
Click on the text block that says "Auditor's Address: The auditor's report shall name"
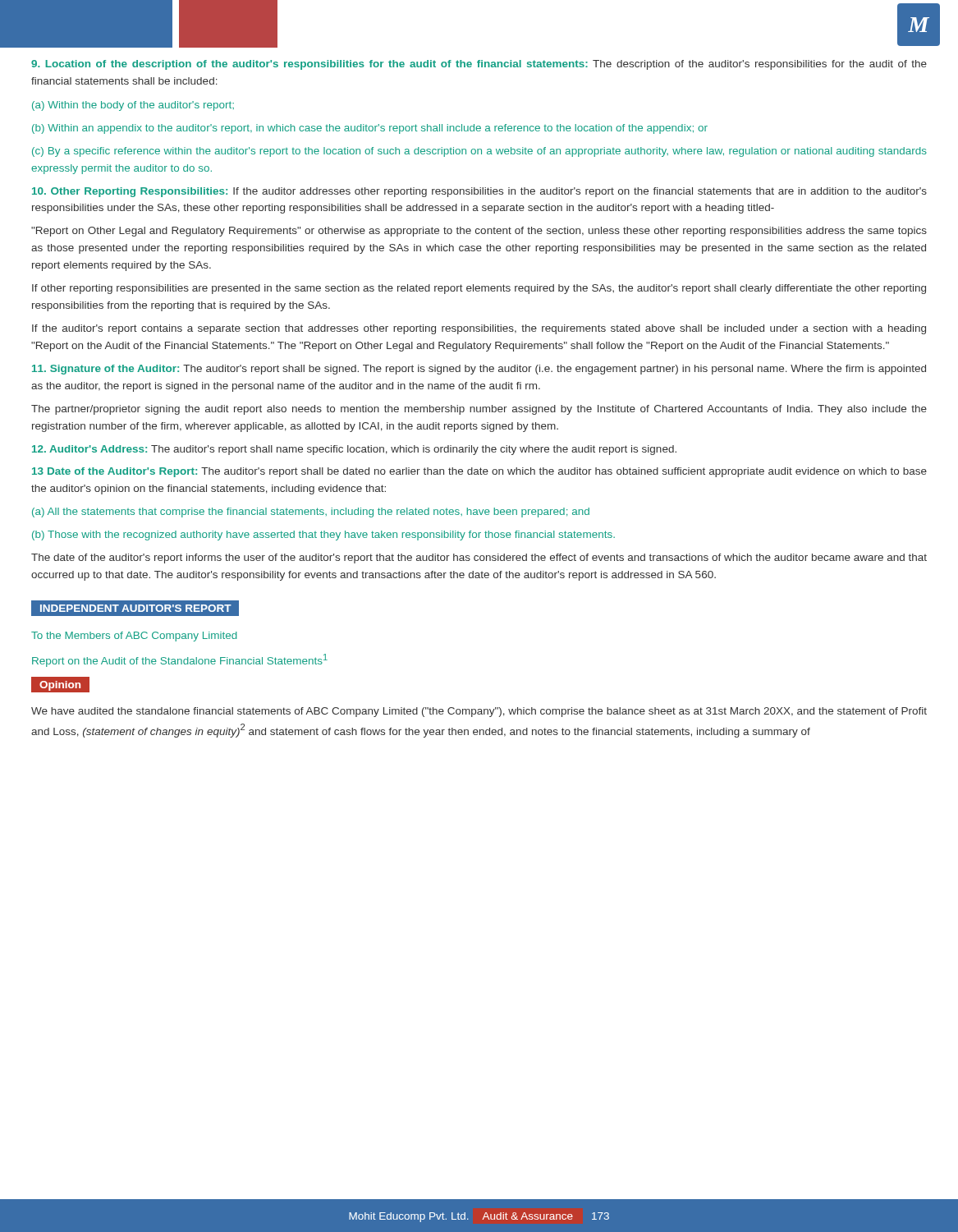[479, 449]
